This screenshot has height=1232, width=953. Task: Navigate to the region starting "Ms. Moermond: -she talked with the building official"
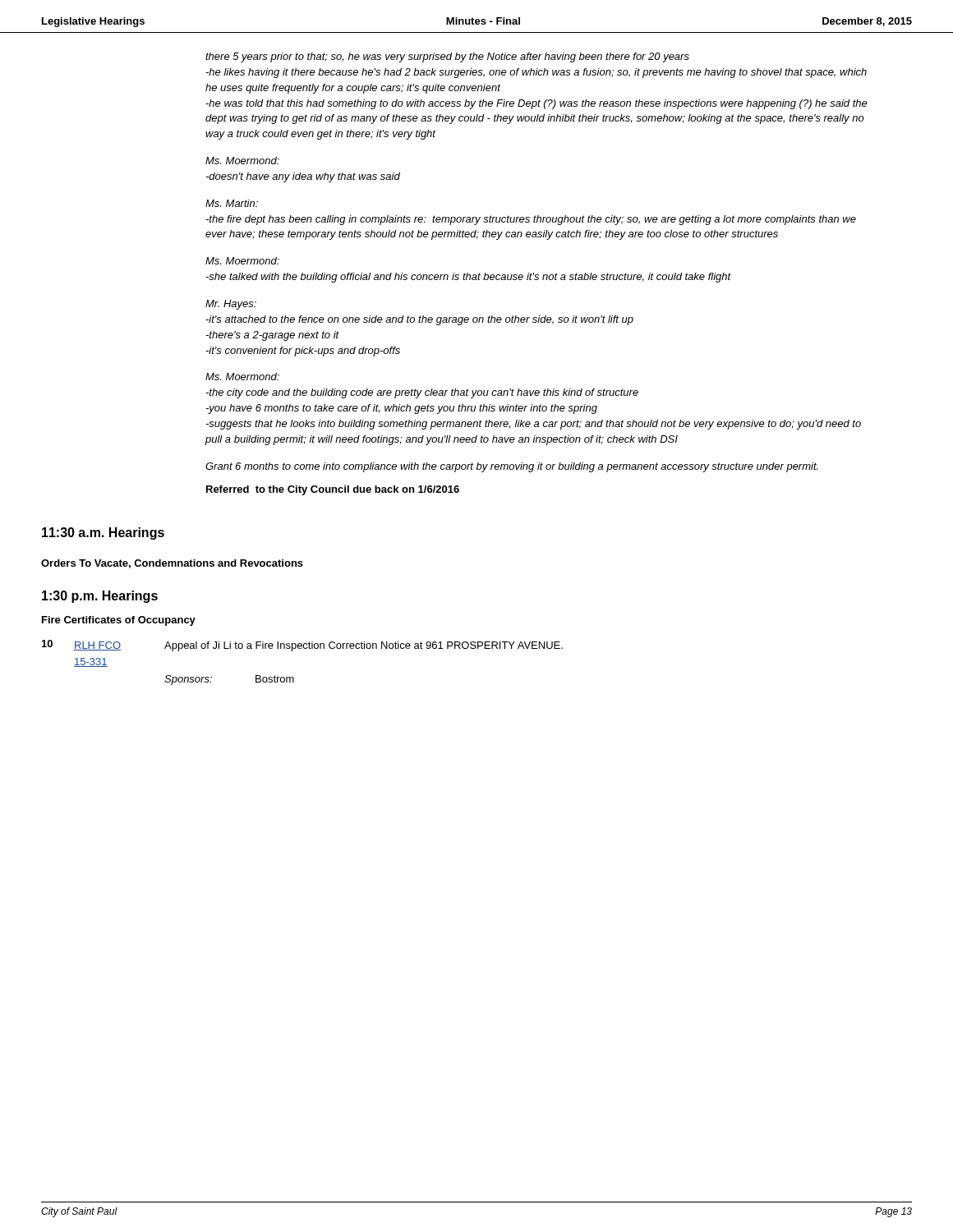click(x=468, y=269)
